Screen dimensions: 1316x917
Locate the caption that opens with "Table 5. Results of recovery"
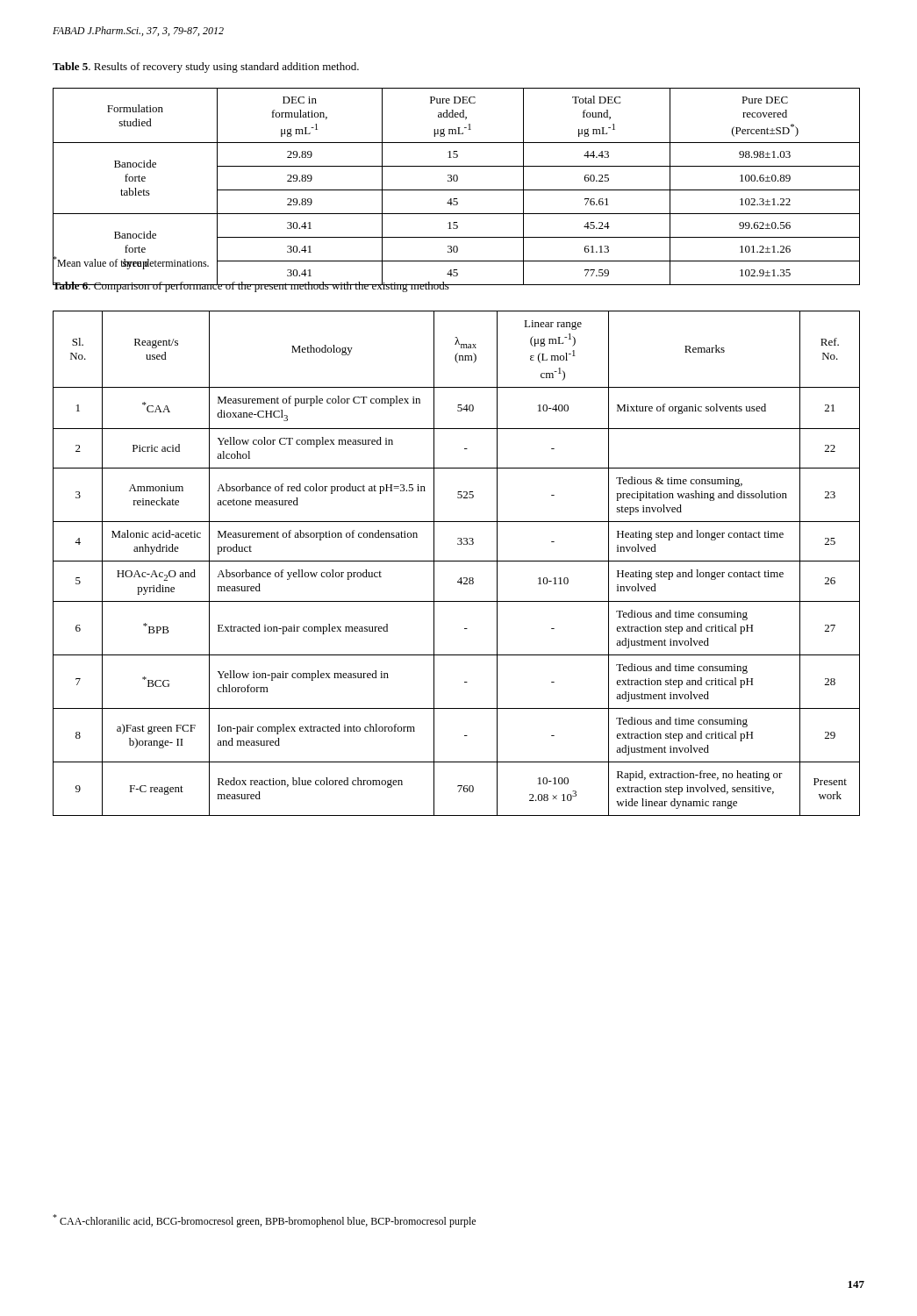[206, 66]
